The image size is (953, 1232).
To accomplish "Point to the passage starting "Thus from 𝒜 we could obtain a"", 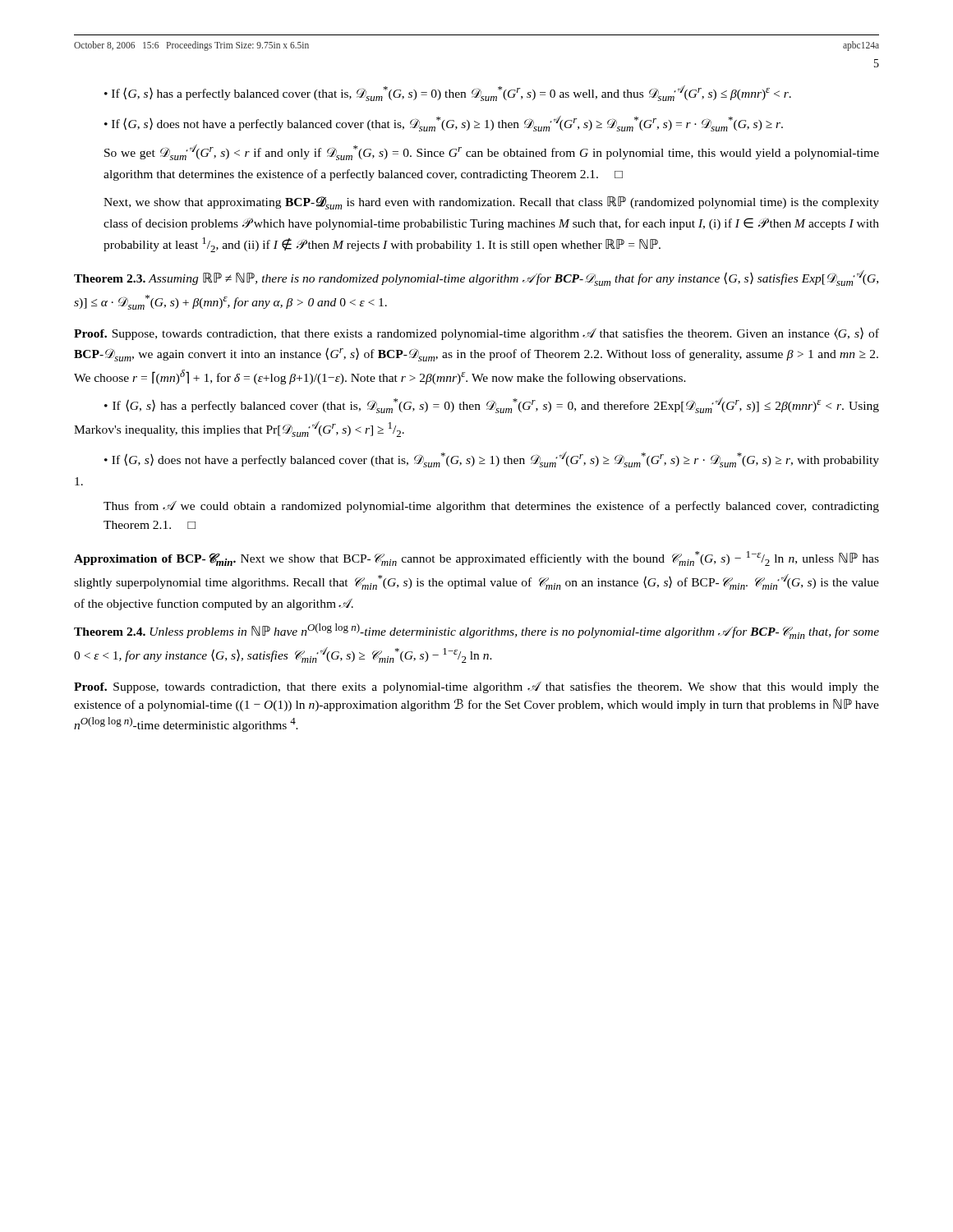I will point(491,515).
